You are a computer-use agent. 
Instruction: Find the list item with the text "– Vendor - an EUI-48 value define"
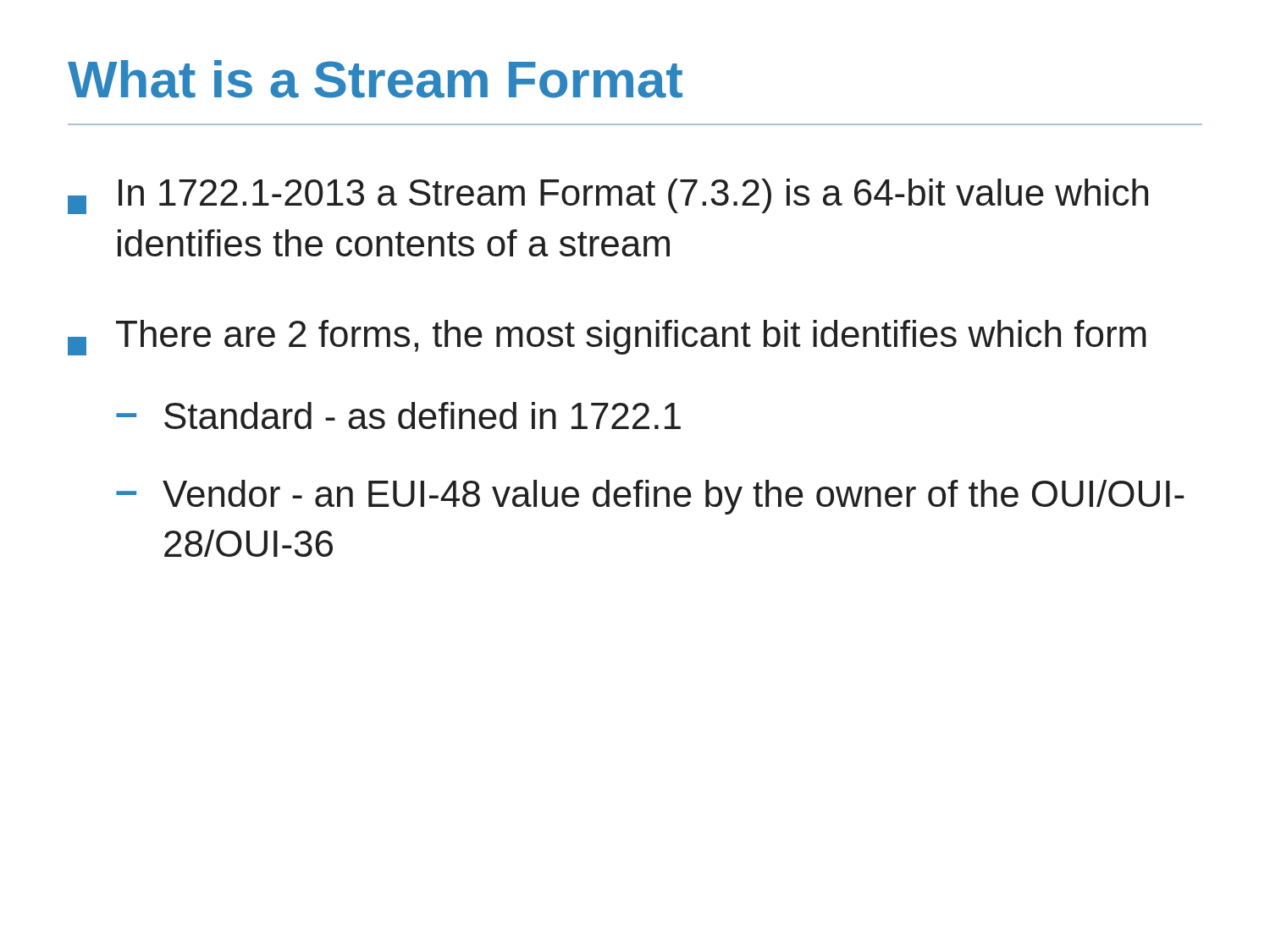(x=659, y=519)
